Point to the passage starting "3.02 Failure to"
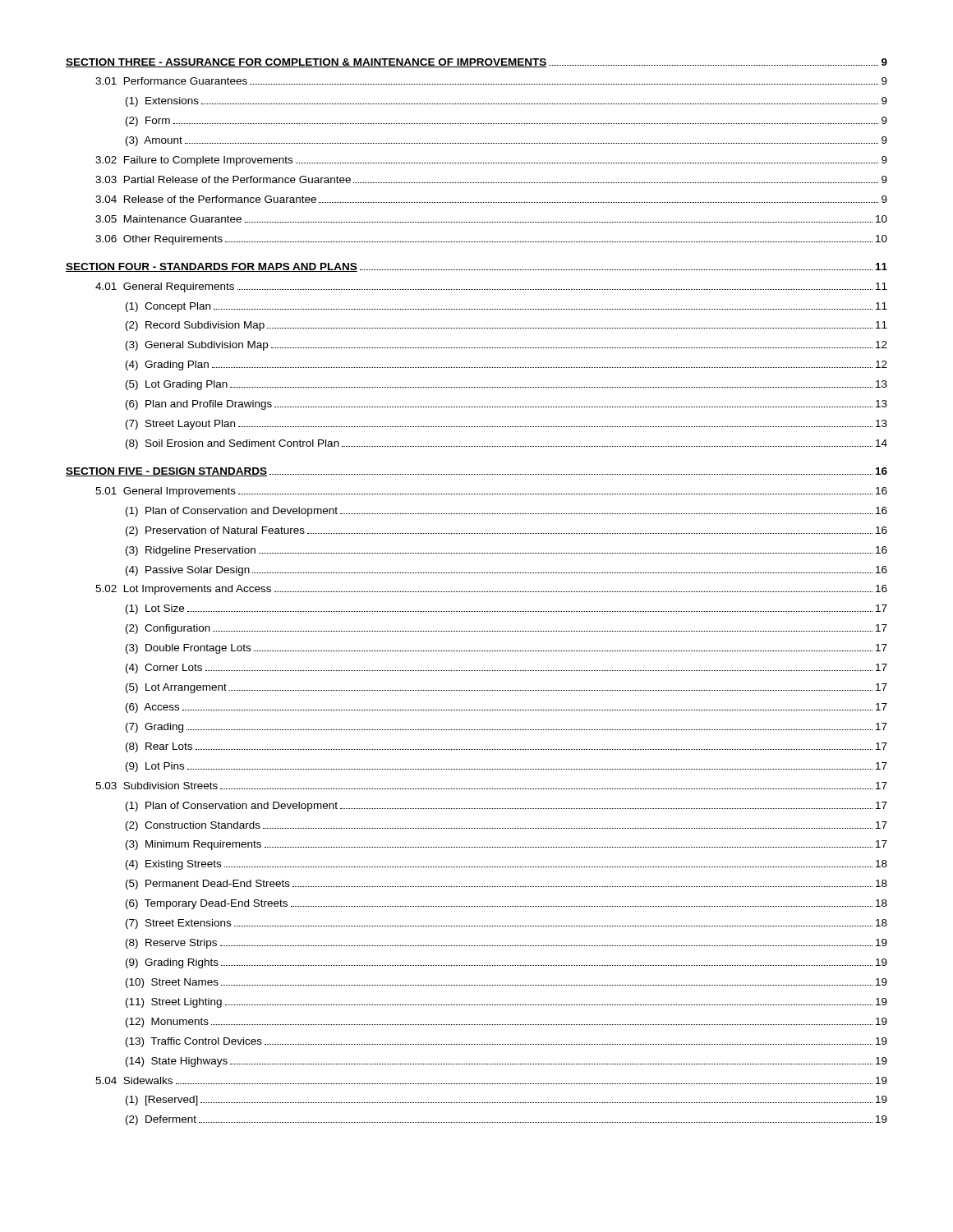This screenshot has height=1232, width=953. point(491,161)
